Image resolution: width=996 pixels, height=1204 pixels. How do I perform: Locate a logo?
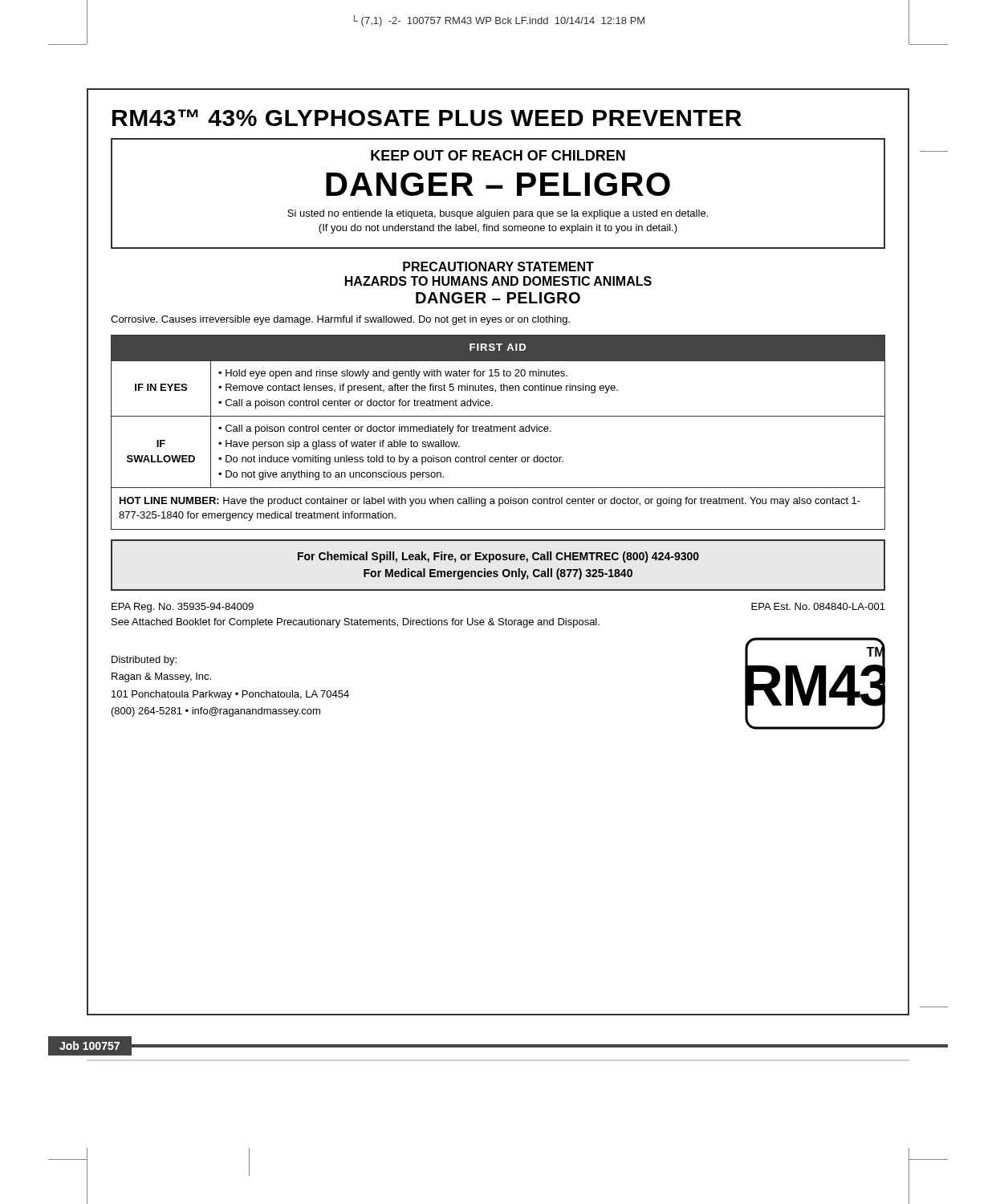point(815,685)
